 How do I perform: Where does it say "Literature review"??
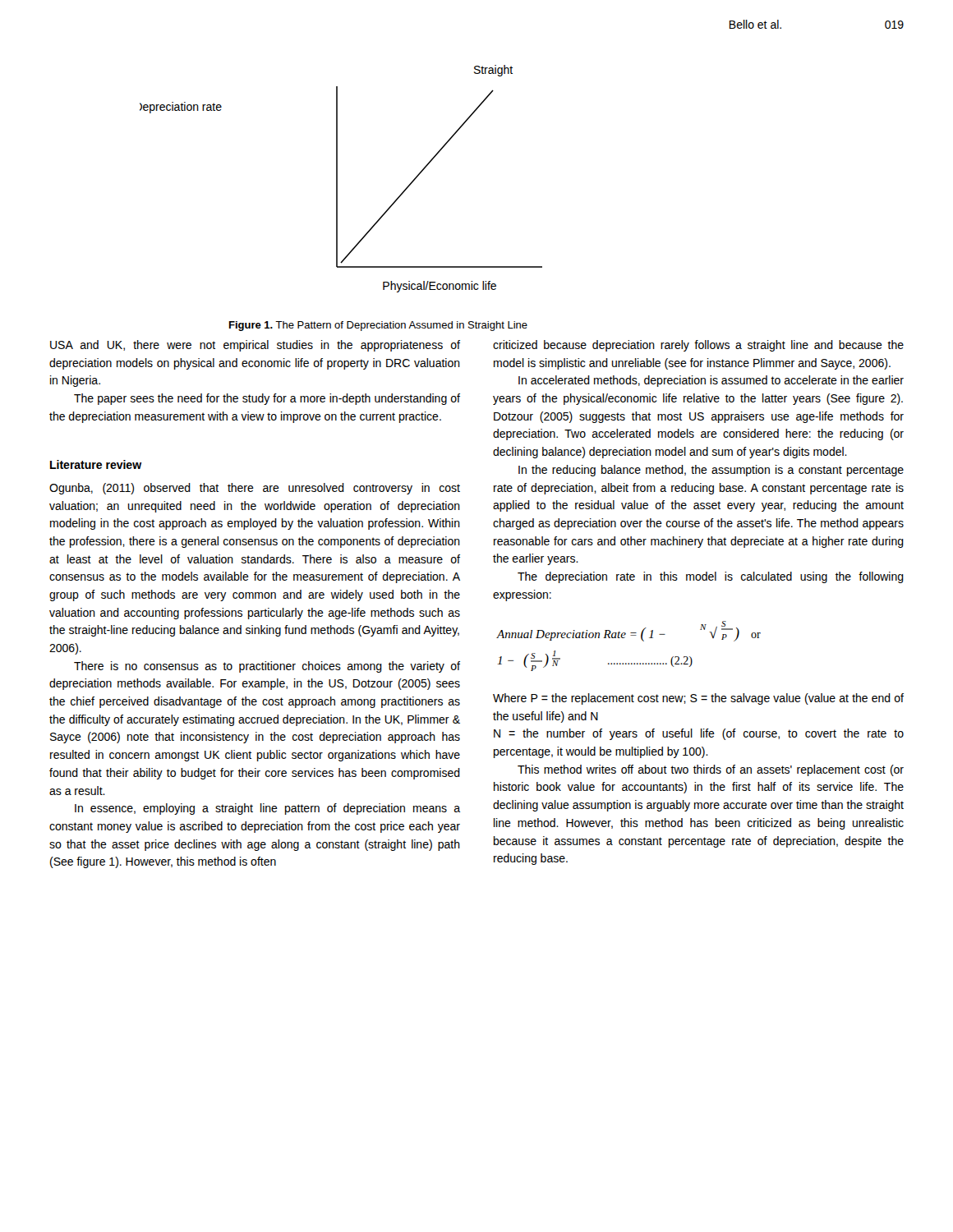click(95, 465)
